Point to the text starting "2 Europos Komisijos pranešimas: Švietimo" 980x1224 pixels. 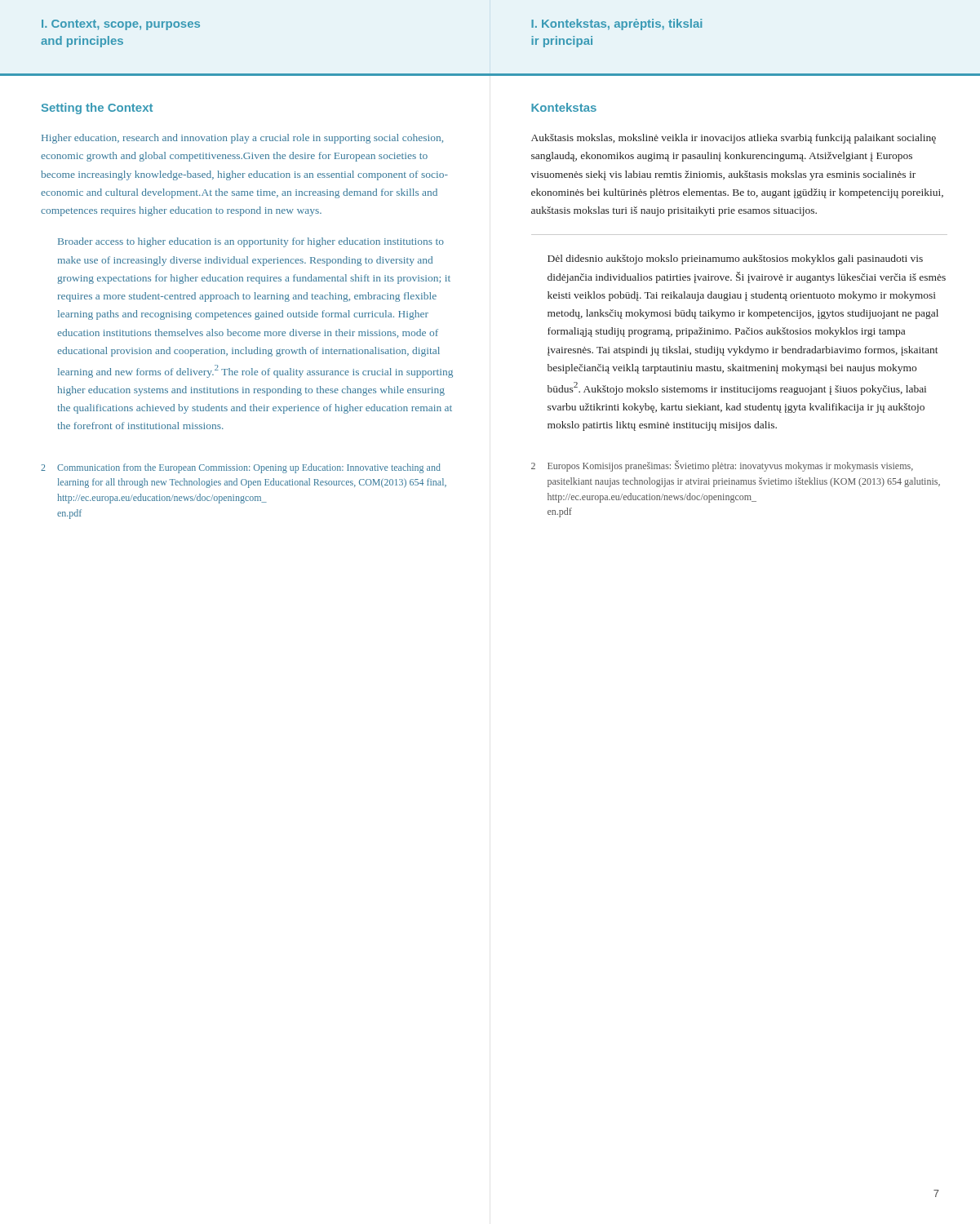tap(739, 489)
